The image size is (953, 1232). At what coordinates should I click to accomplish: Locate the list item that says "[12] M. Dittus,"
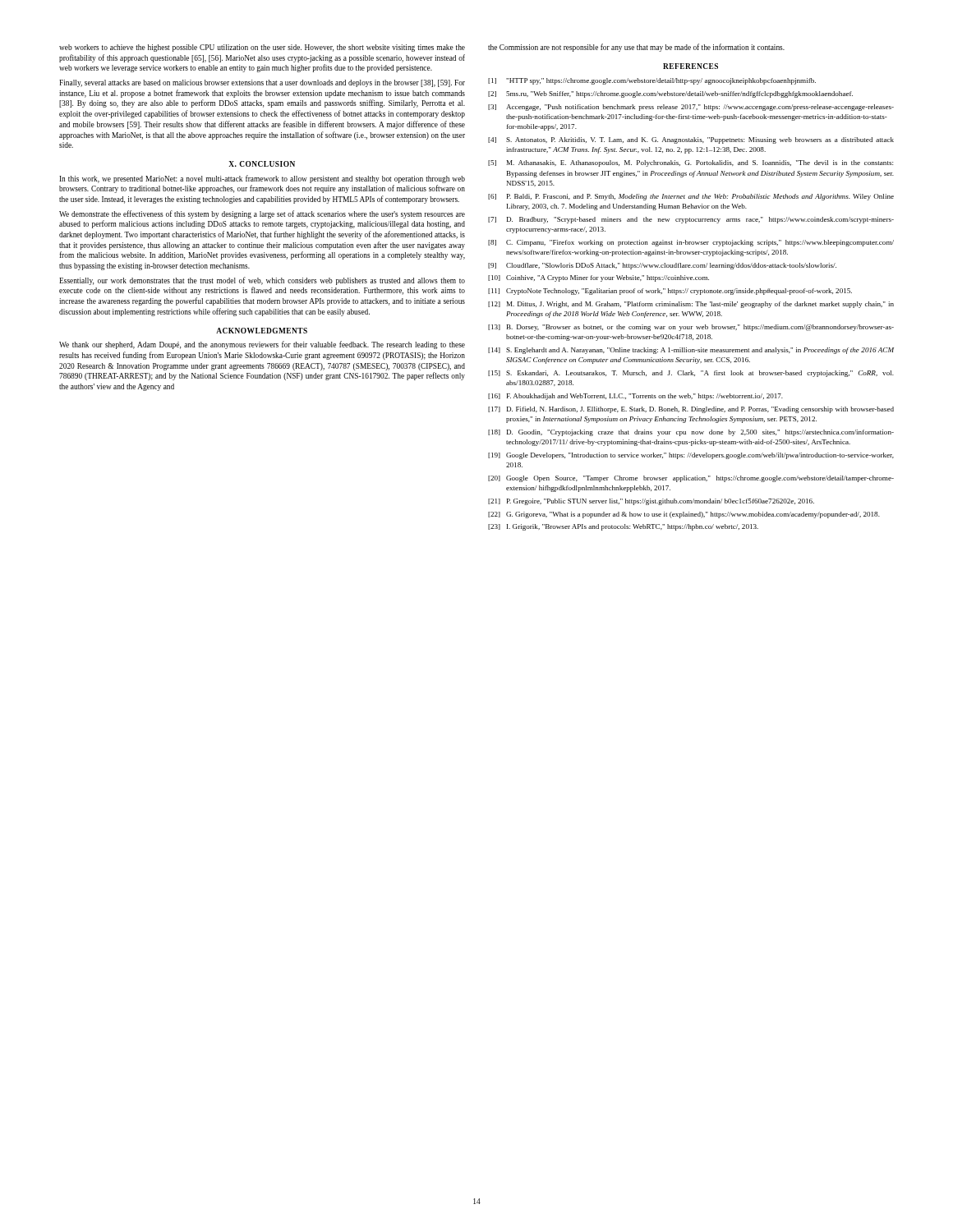[691, 309]
